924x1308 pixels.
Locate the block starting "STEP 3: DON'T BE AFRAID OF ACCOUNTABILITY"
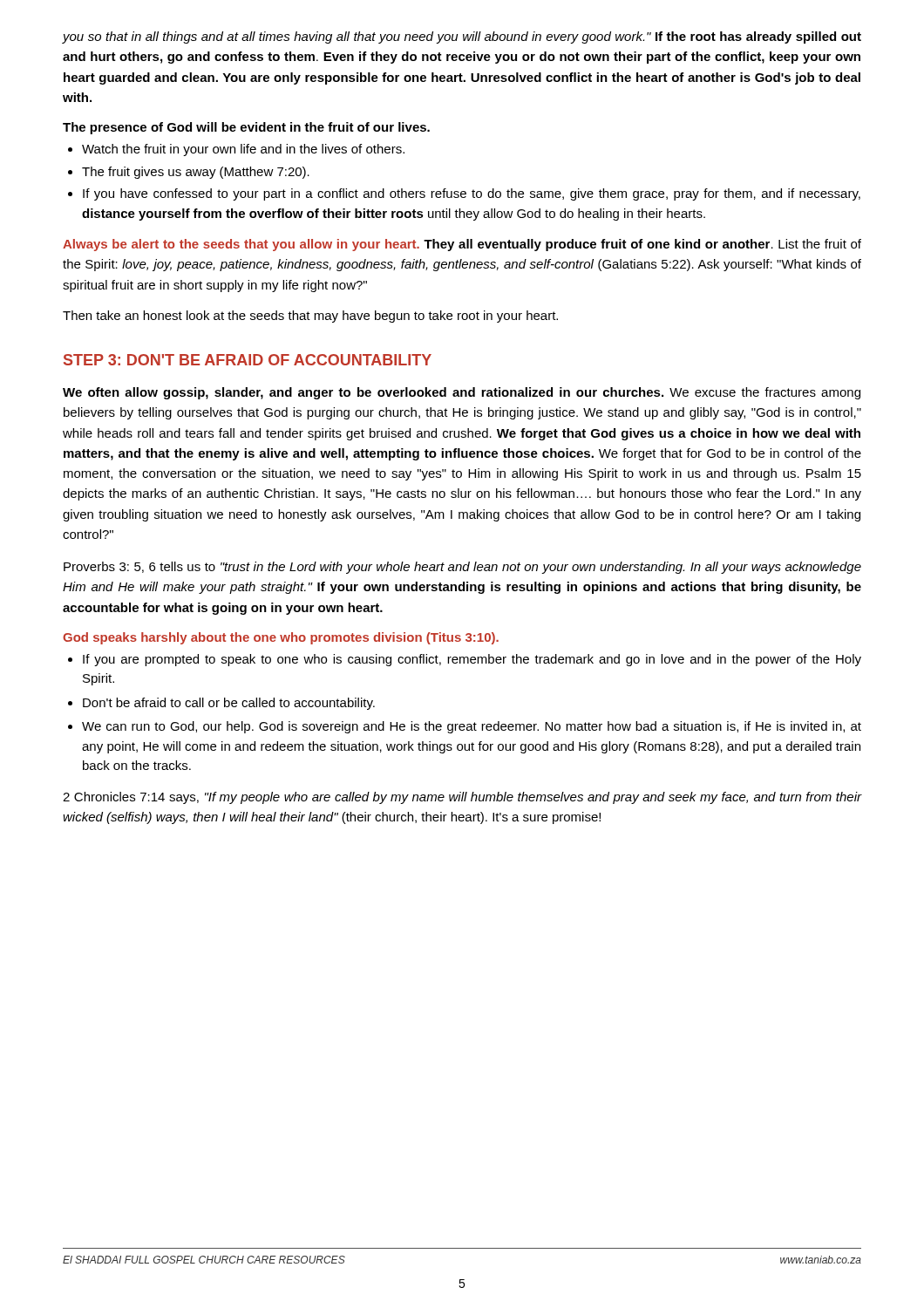[x=247, y=360]
